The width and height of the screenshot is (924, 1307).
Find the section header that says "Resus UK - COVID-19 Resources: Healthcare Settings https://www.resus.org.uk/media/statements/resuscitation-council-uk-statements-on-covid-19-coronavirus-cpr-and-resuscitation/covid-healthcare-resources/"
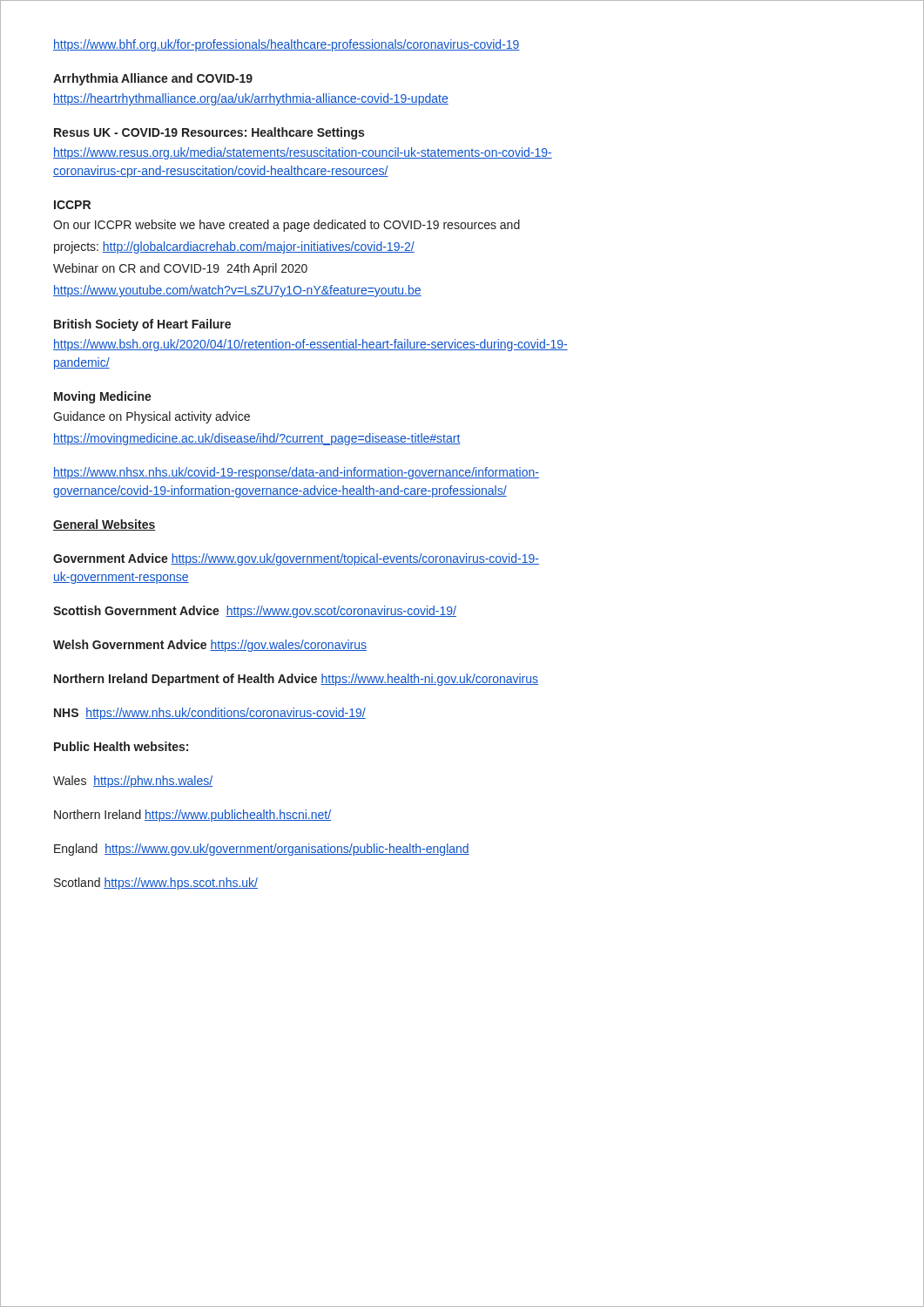[x=462, y=152]
